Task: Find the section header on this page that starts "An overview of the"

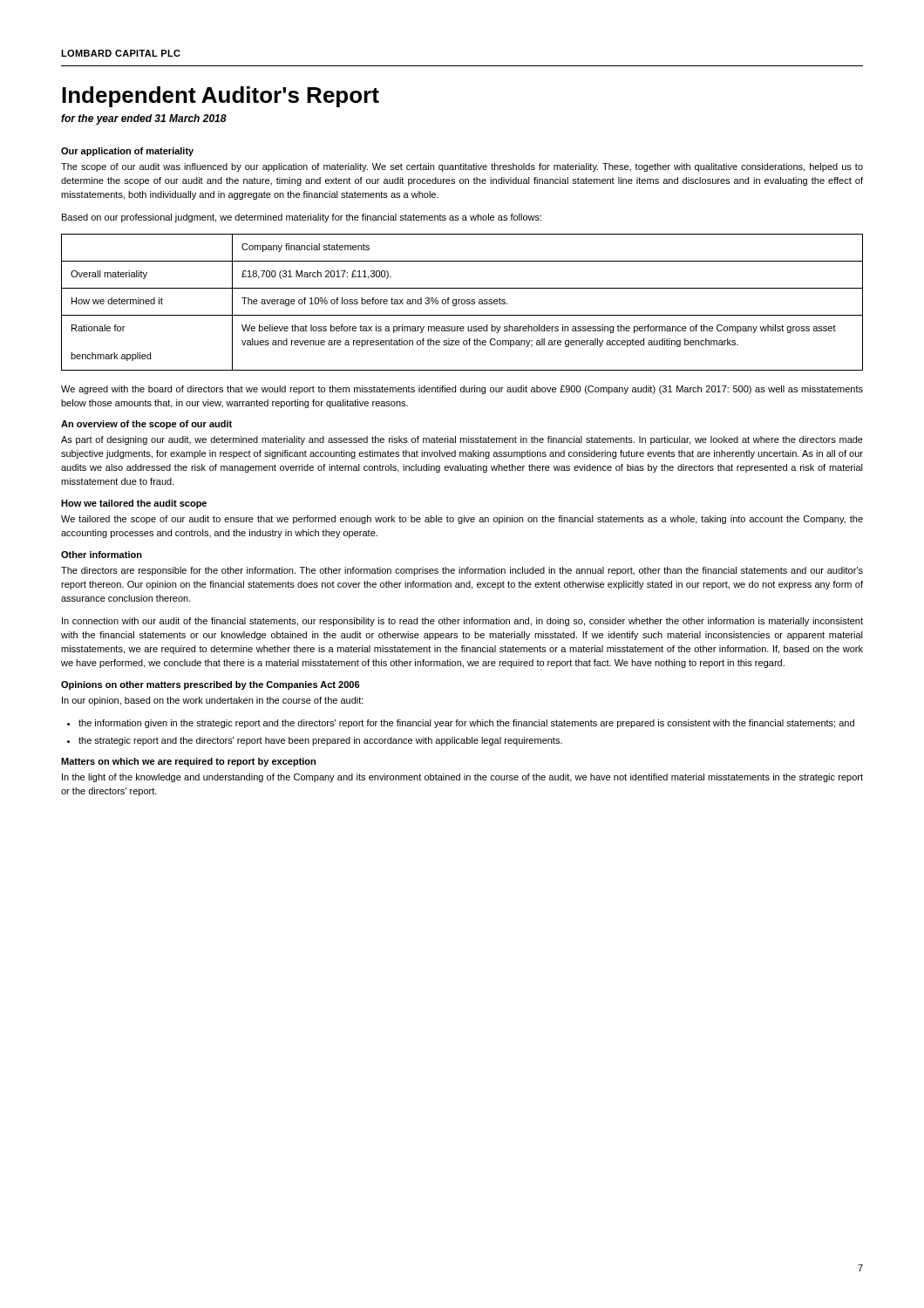Action: pyautogui.click(x=147, y=424)
